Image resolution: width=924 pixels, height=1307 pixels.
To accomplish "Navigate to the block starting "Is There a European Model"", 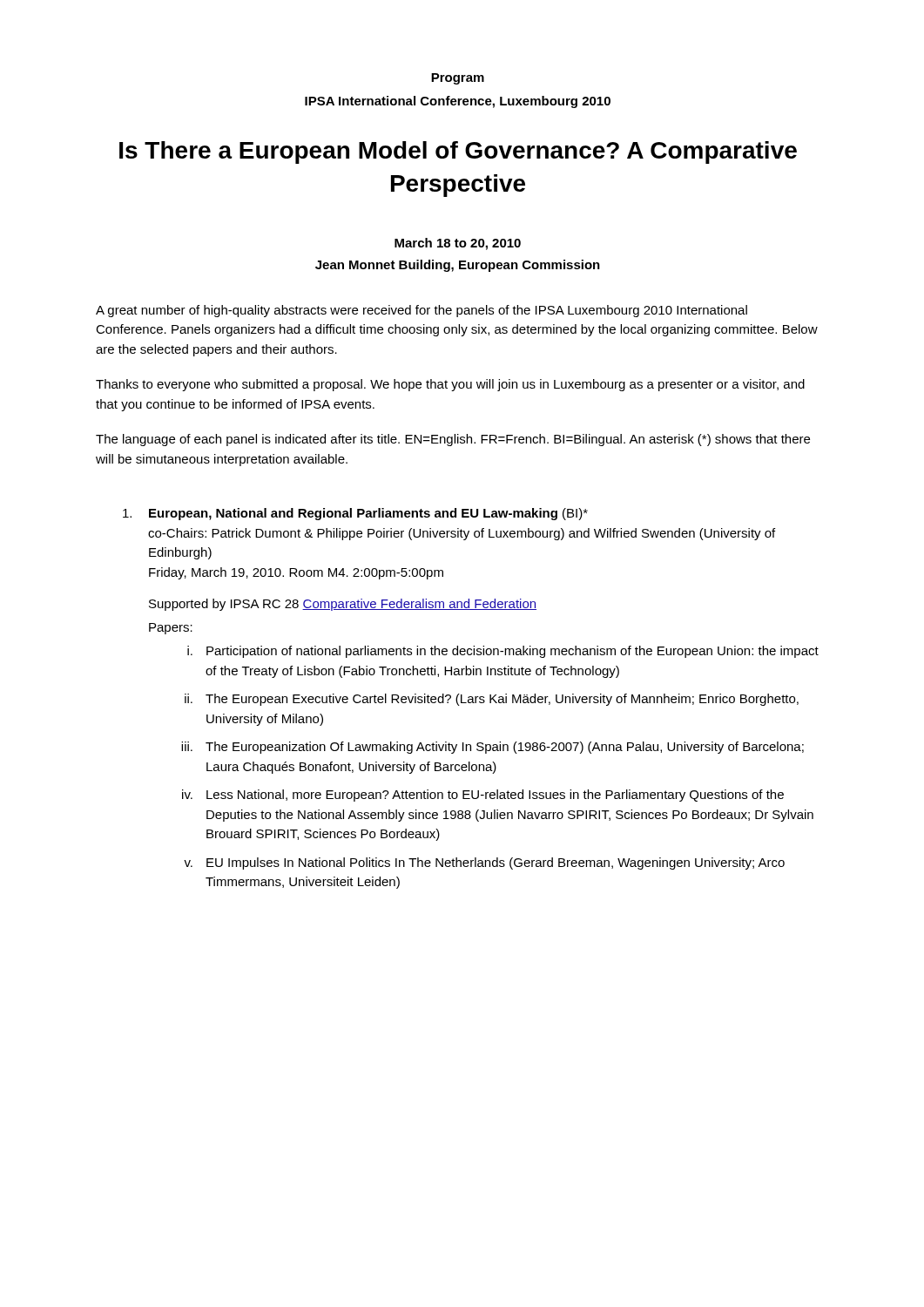I will (x=458, y=167).
